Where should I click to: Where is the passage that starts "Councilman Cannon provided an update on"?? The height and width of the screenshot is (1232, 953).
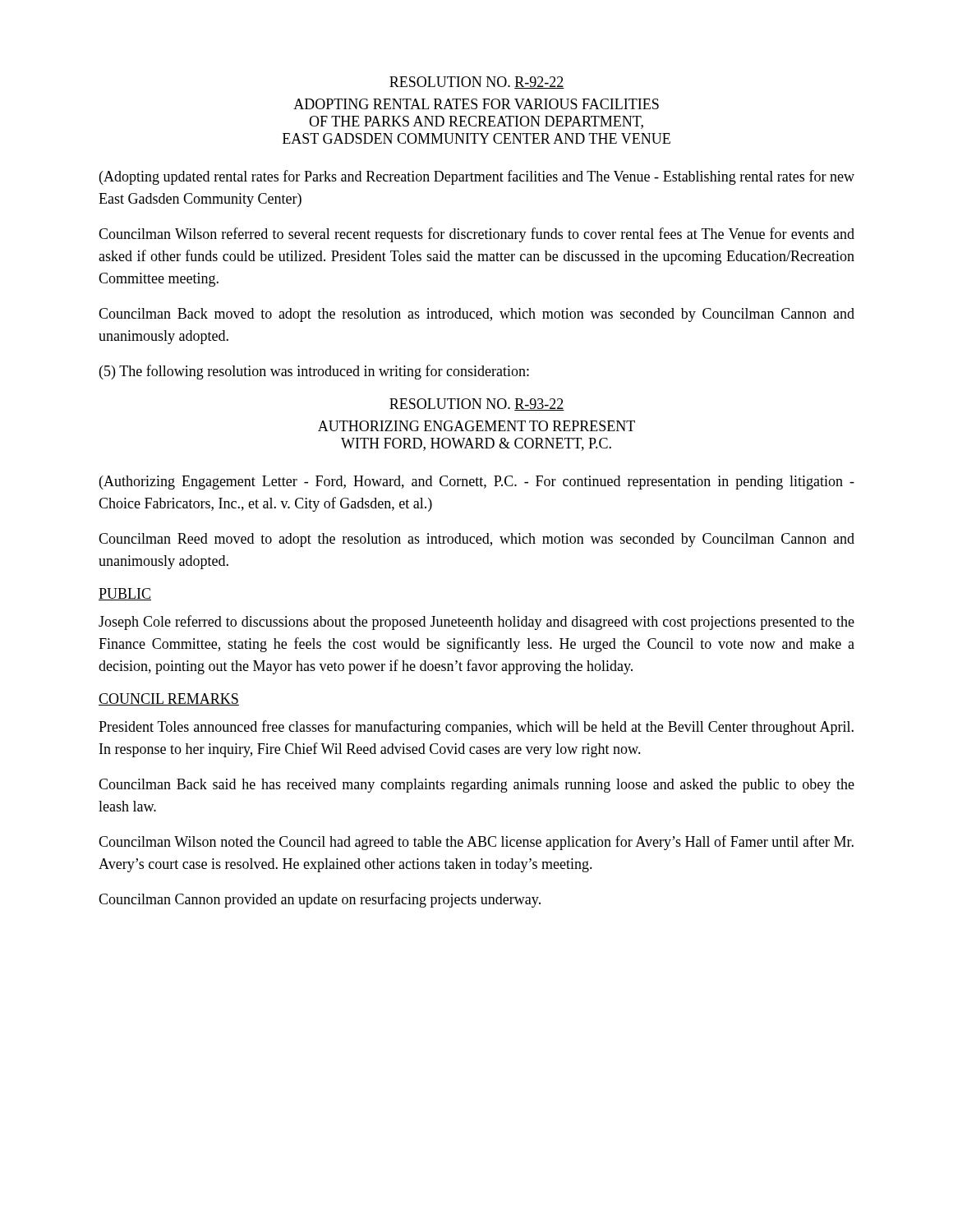coord(476,900)
